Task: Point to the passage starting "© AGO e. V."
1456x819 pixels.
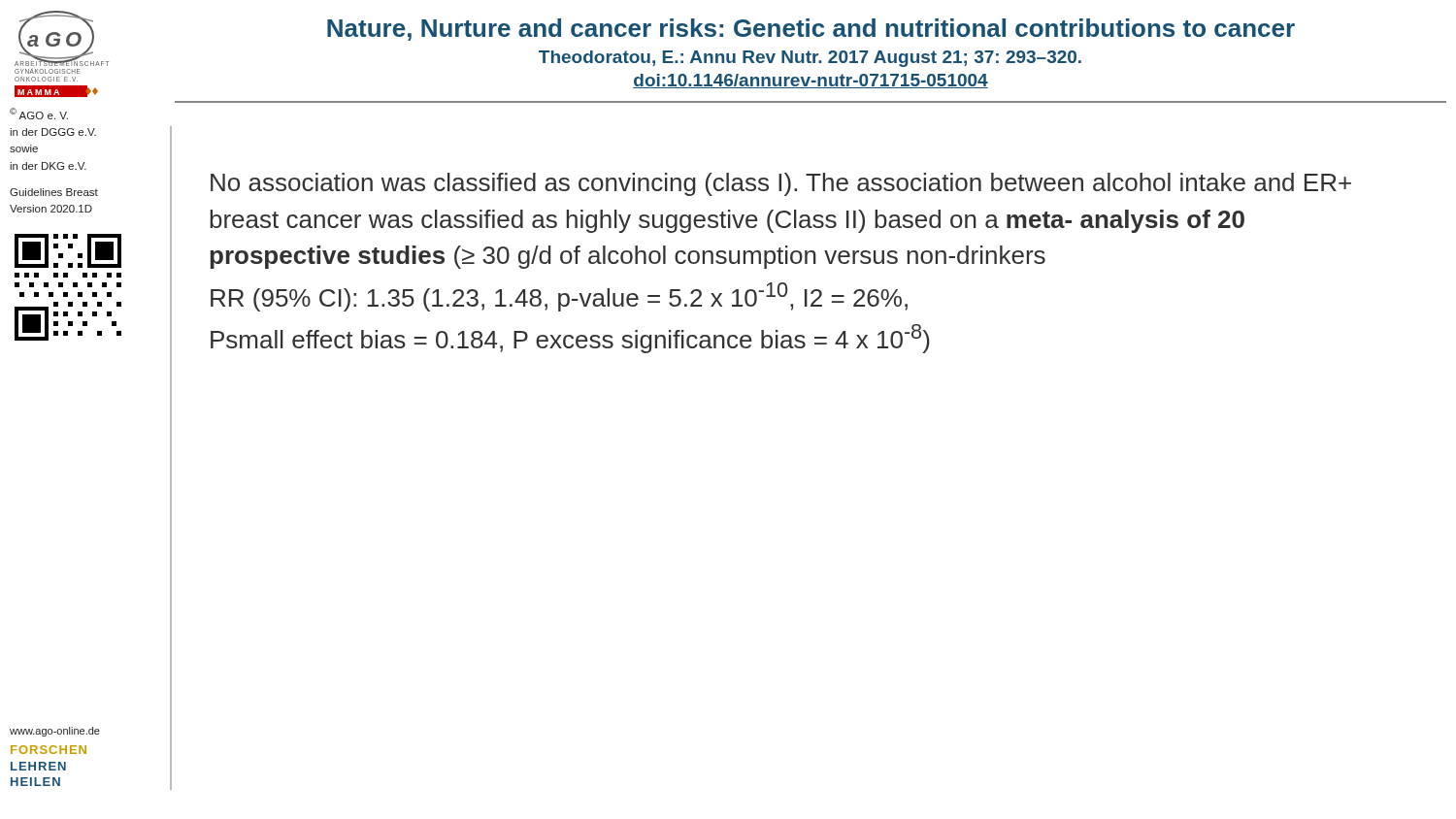Action: point(53,139)
